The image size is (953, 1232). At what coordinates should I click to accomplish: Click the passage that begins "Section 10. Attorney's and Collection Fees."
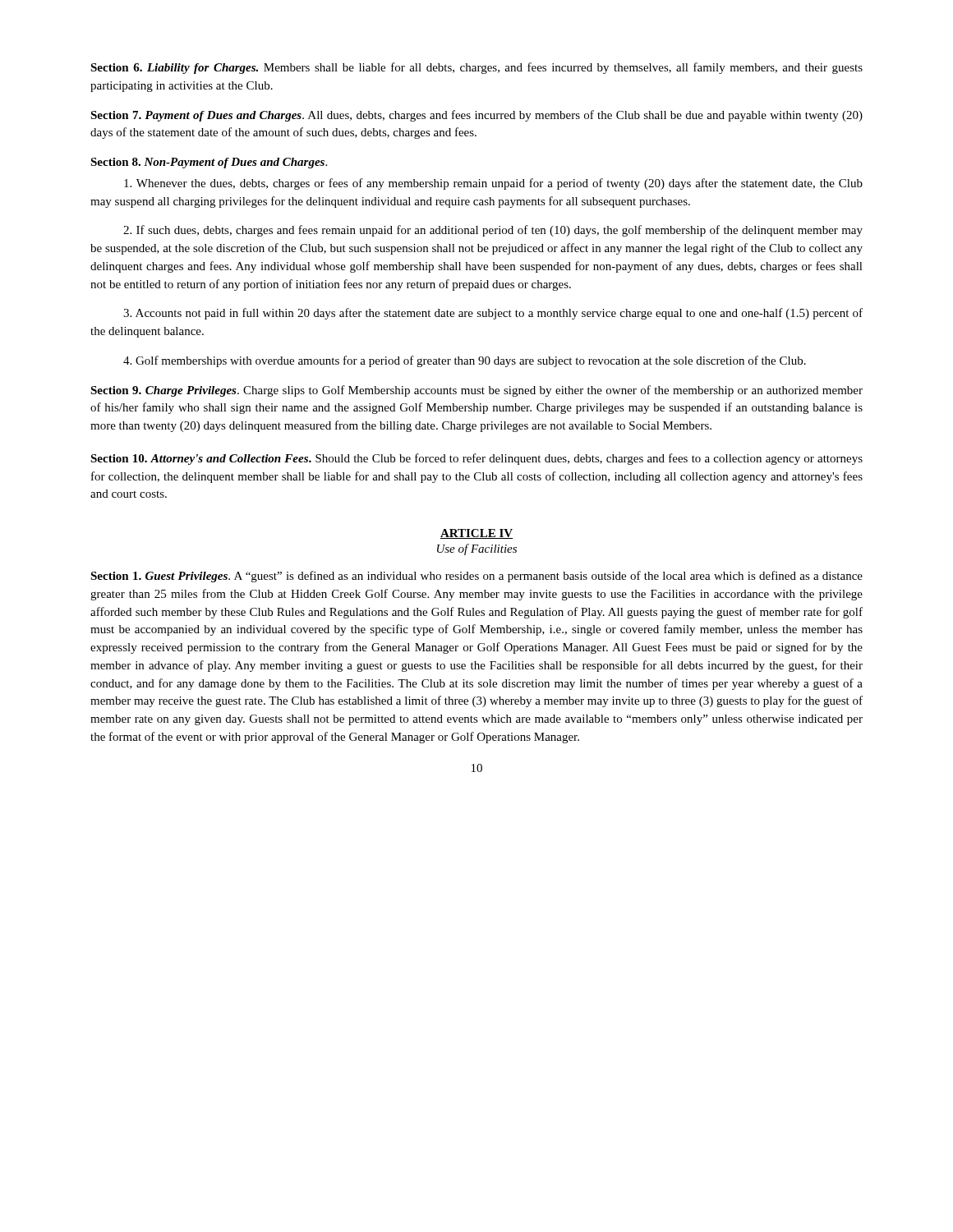pos(476,477)
